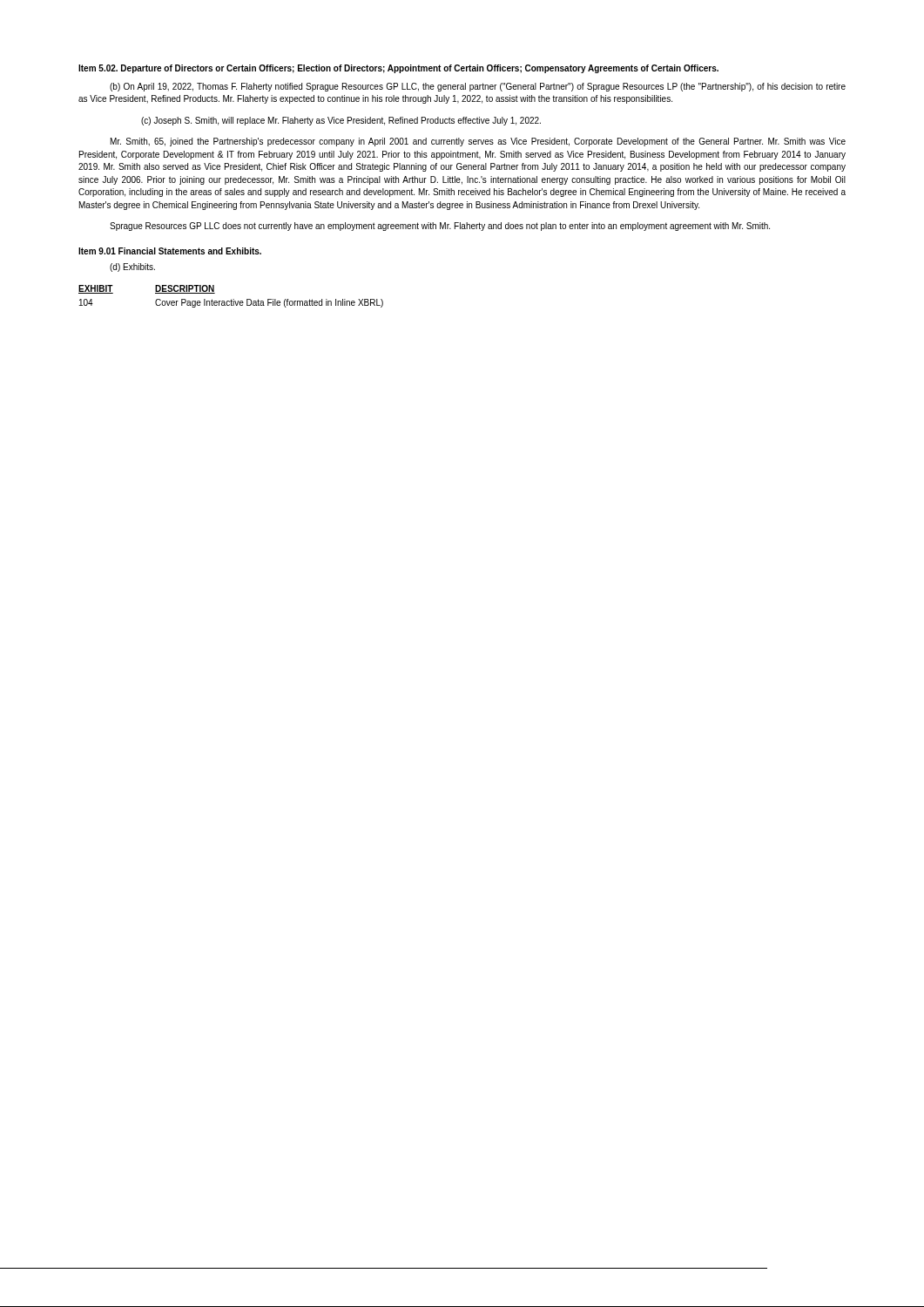Viewport: 924px width, 1307px height.
Task: Find the block starting "Item 5.02. Departure"
Action: point(399,68)
